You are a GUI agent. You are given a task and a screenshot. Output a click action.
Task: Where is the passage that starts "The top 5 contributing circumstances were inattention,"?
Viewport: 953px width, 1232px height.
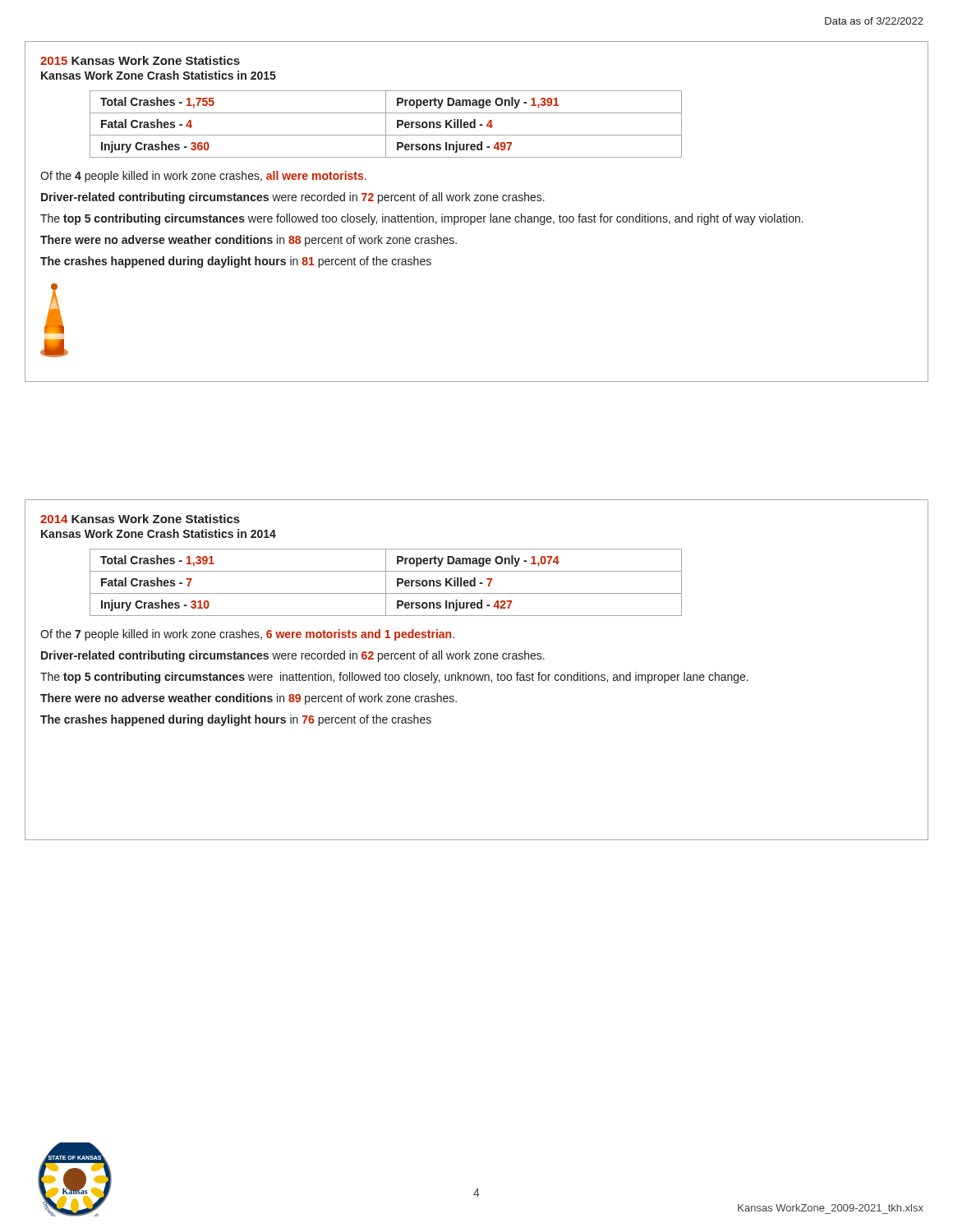coord(395,677)
